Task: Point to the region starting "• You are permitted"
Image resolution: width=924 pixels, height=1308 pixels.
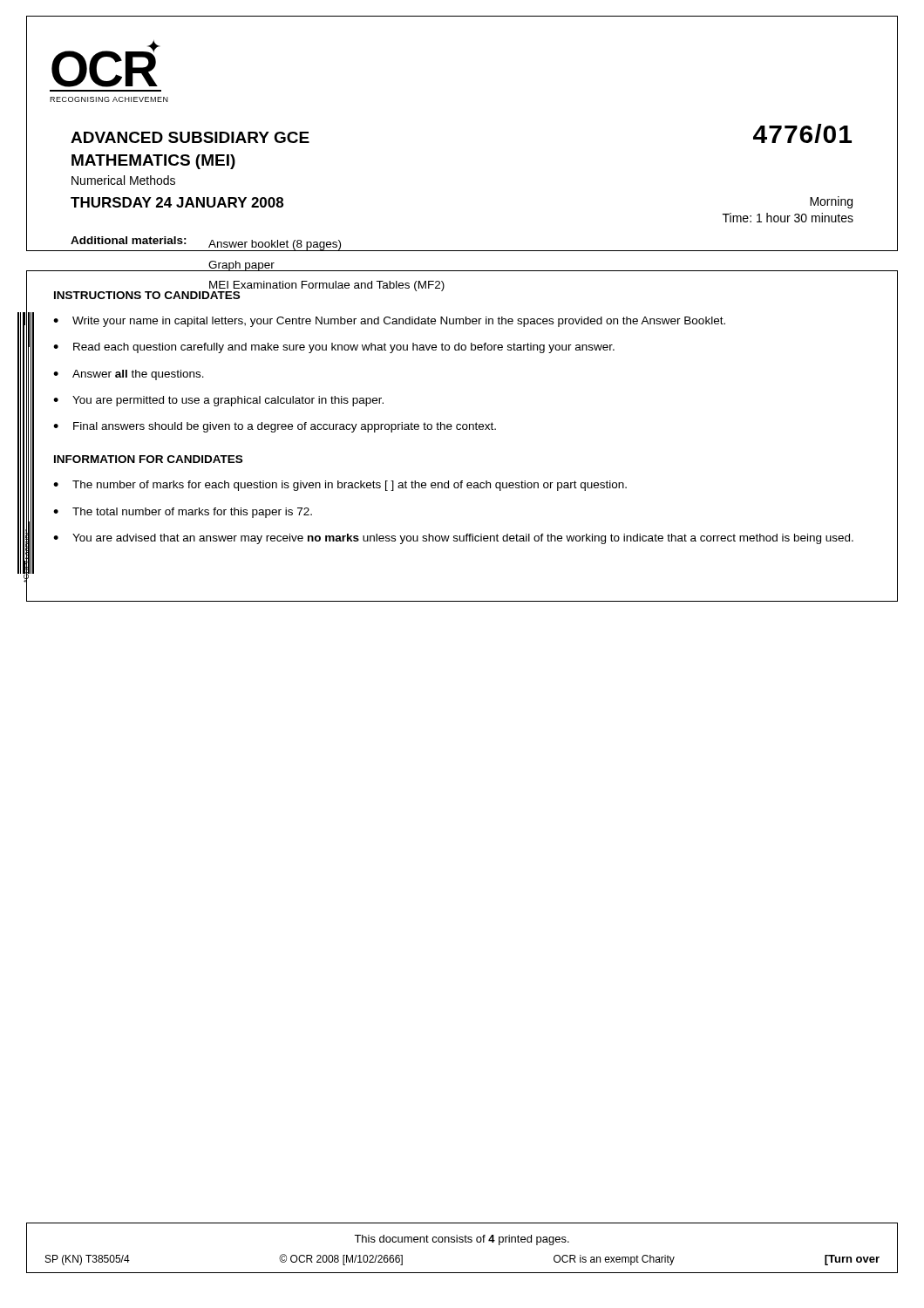Action: 219,400
